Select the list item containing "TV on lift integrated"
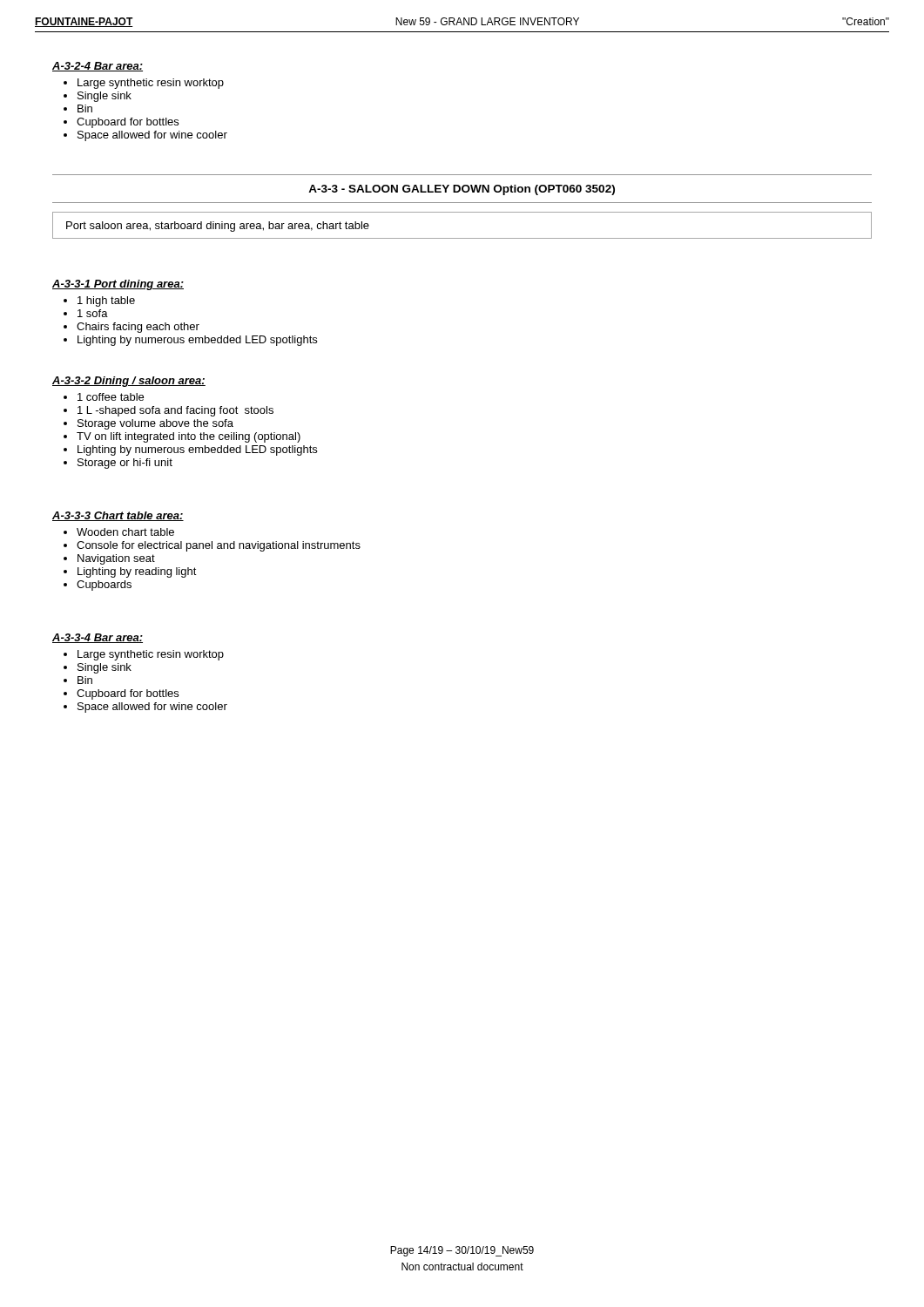The width and height of the screenshot is (924, 1307). [x=182, y=437]
